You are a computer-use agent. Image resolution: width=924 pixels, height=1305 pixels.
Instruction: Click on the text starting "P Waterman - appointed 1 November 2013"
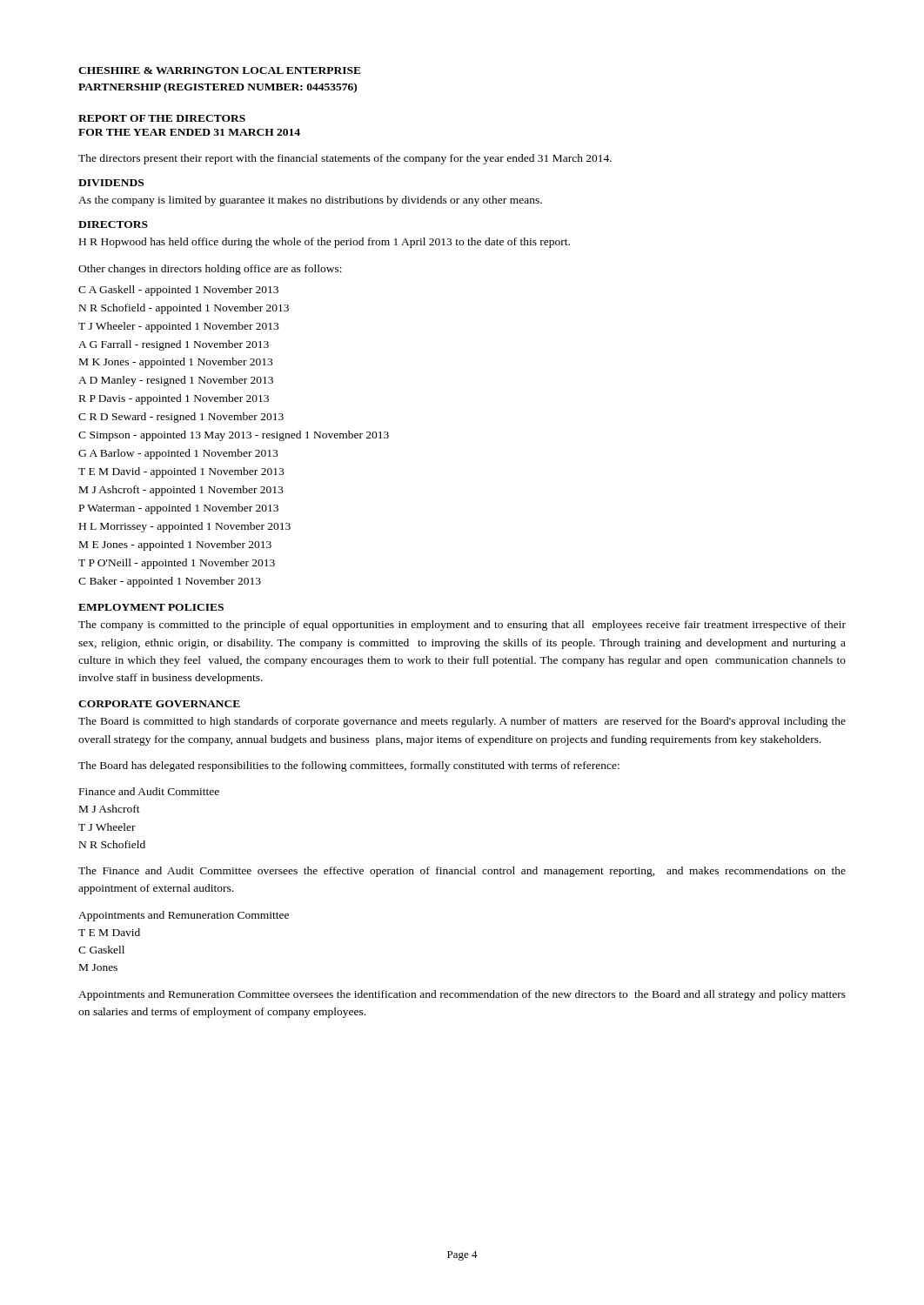point(179,508)
